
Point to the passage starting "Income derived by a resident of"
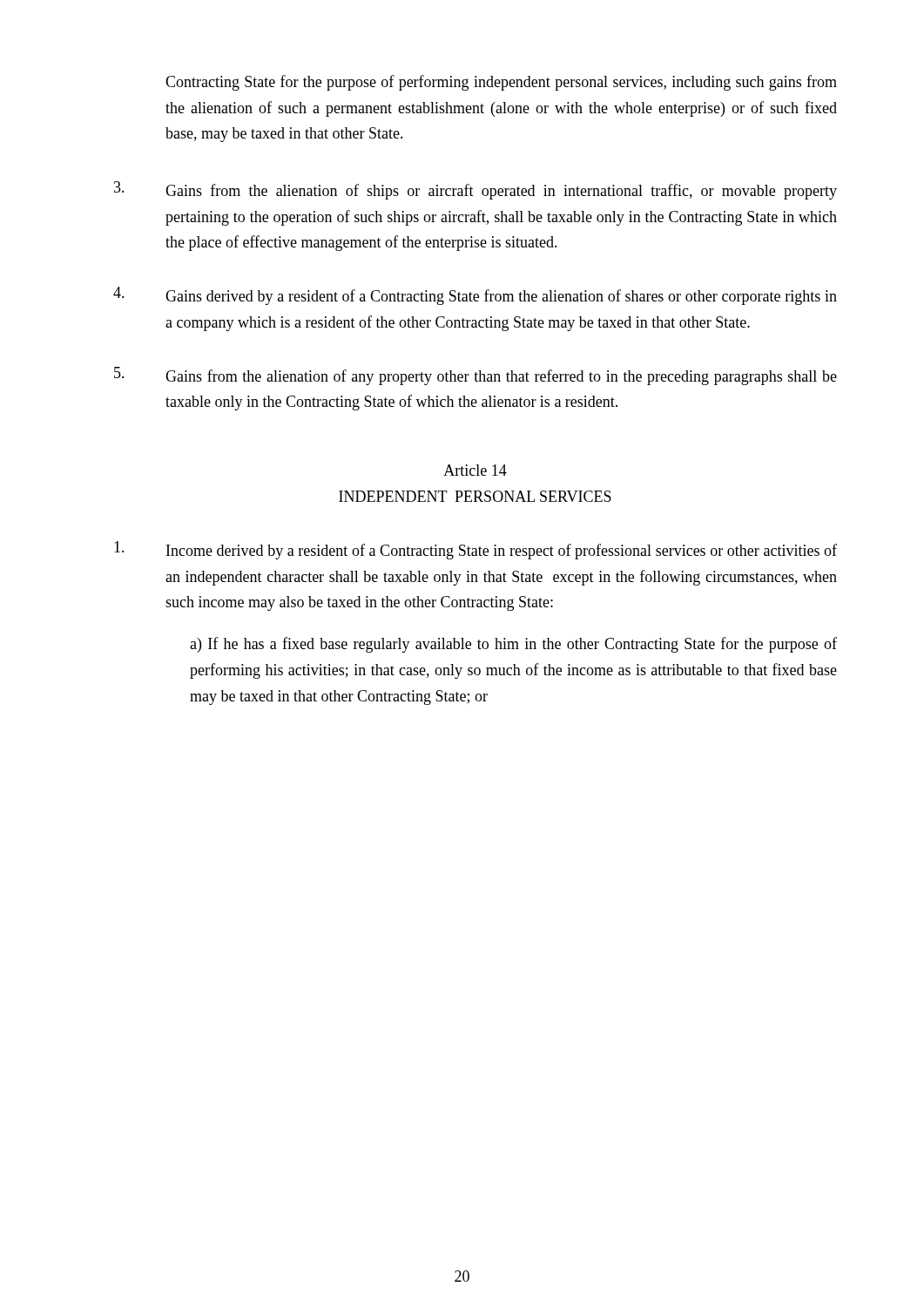(475, 550)
